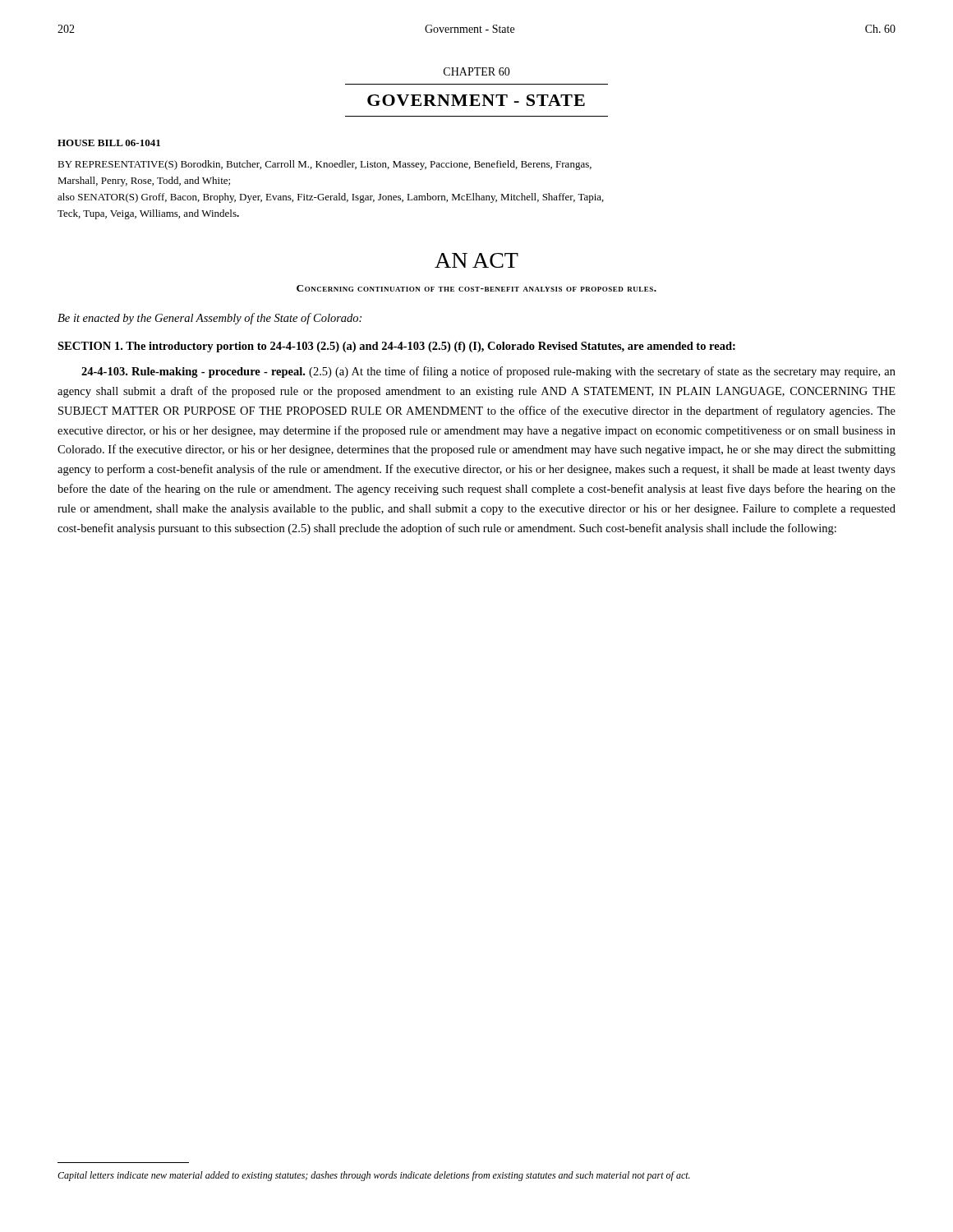The height and width of the screenshot is (1232, 953).
Task: Select the text block containing "24-4-103. Rule-making - procedure -"
Action: pyautogui.click(x=476, y=450)
